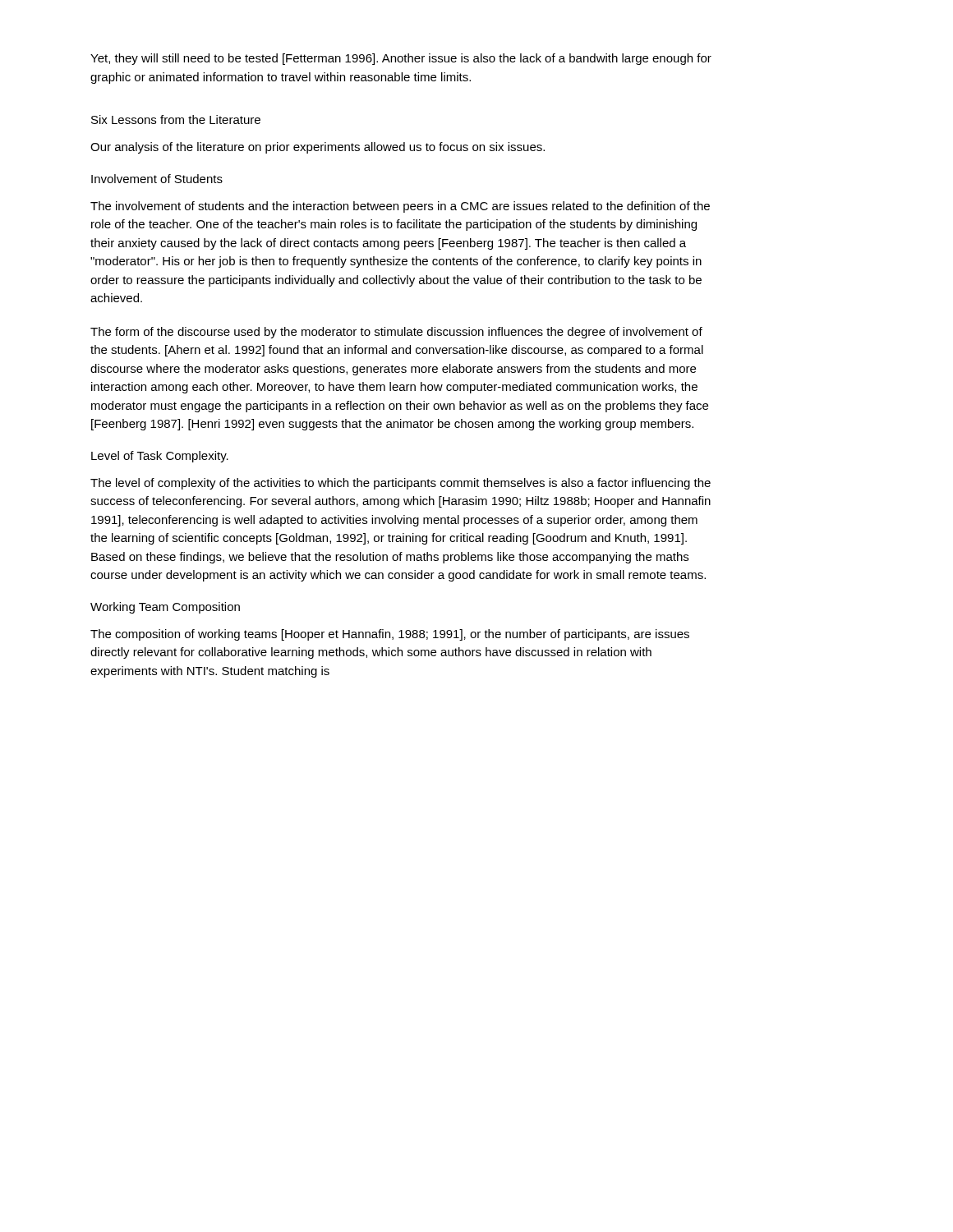Find the element starting "Our analysis of the literature"
The image size is (953, 1232).
[318, 147]
